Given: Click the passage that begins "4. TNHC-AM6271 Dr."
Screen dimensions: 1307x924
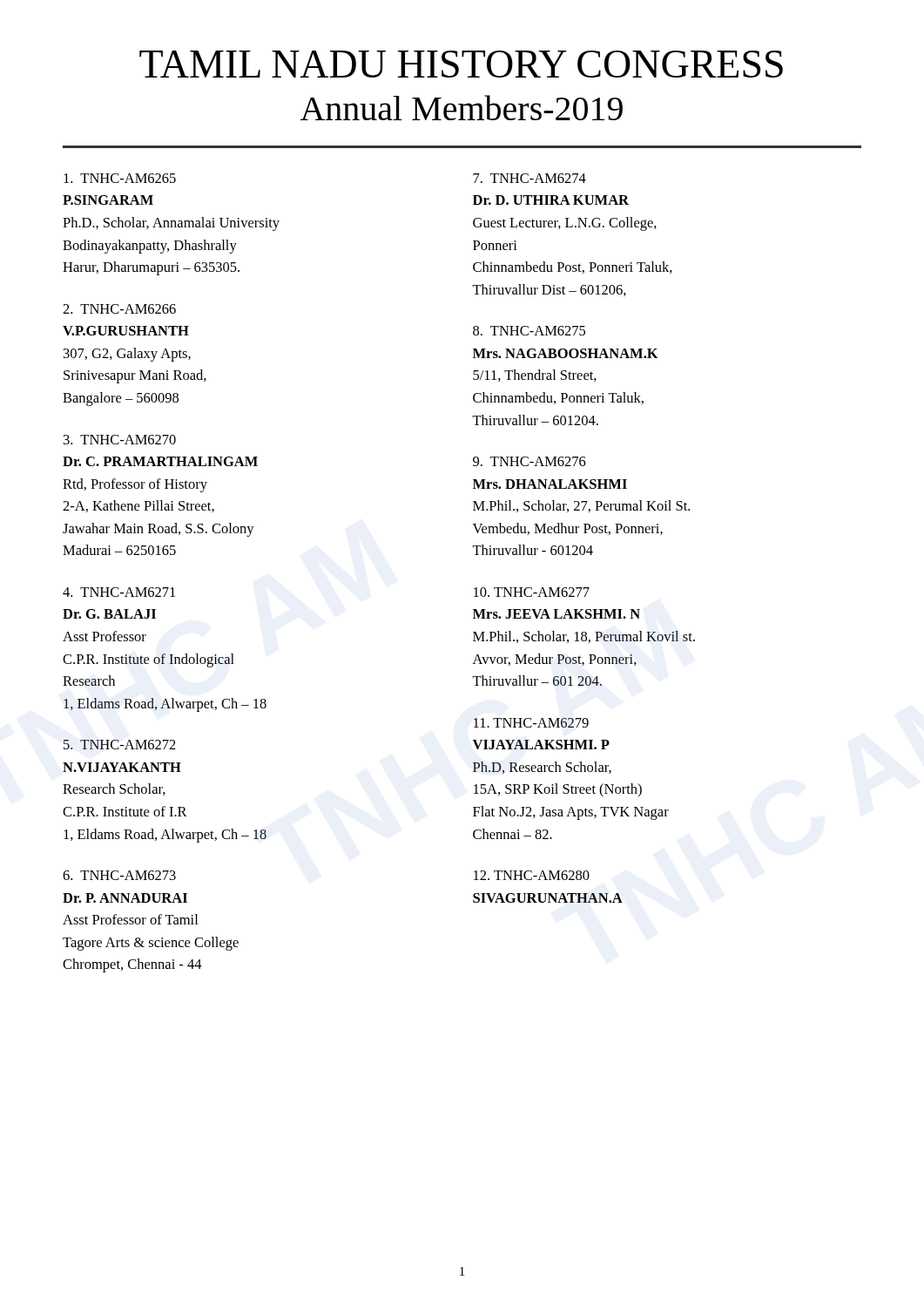Looking at the screenshot, I should (x=165, y=648).
